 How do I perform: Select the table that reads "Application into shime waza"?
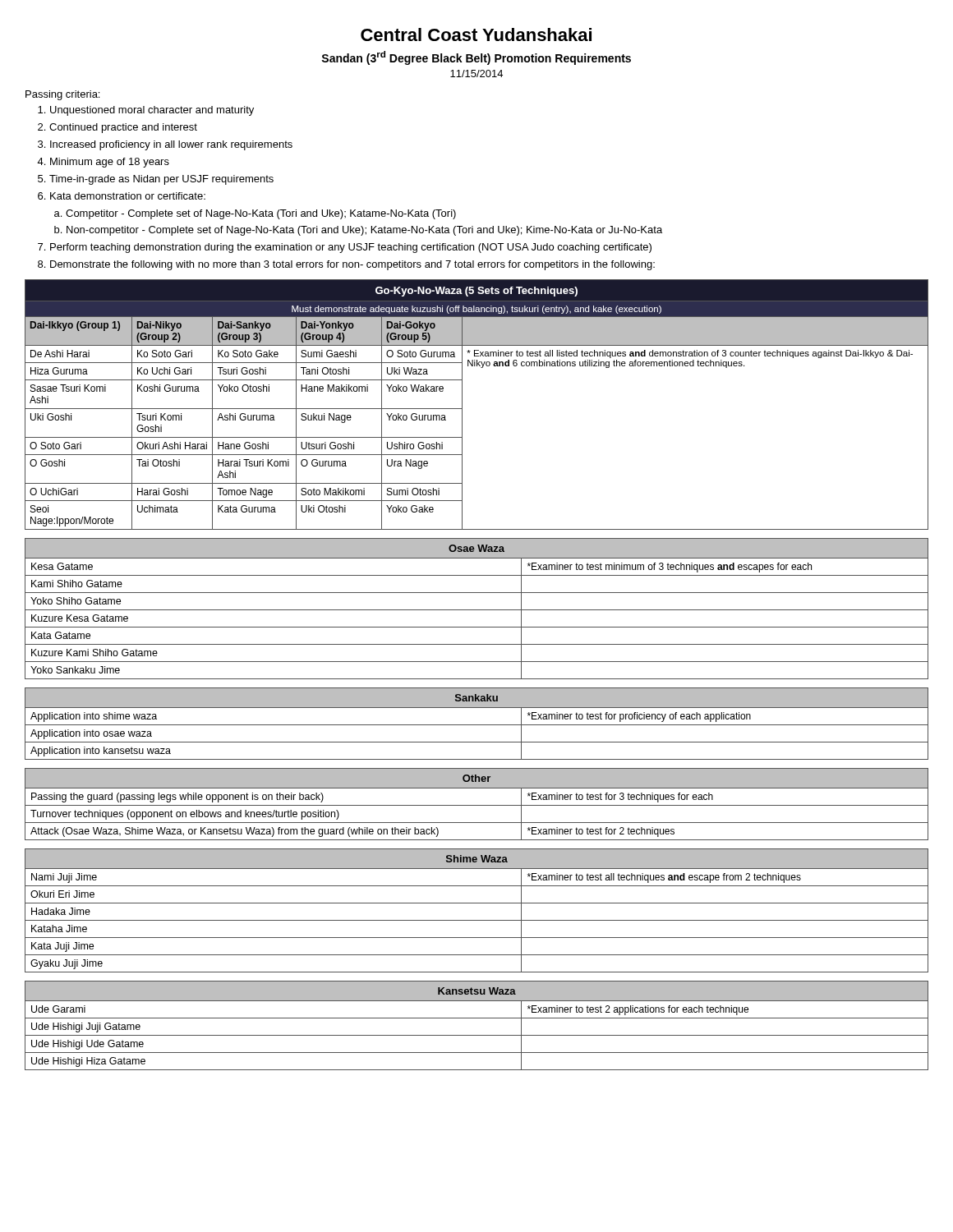click(476, 724)
